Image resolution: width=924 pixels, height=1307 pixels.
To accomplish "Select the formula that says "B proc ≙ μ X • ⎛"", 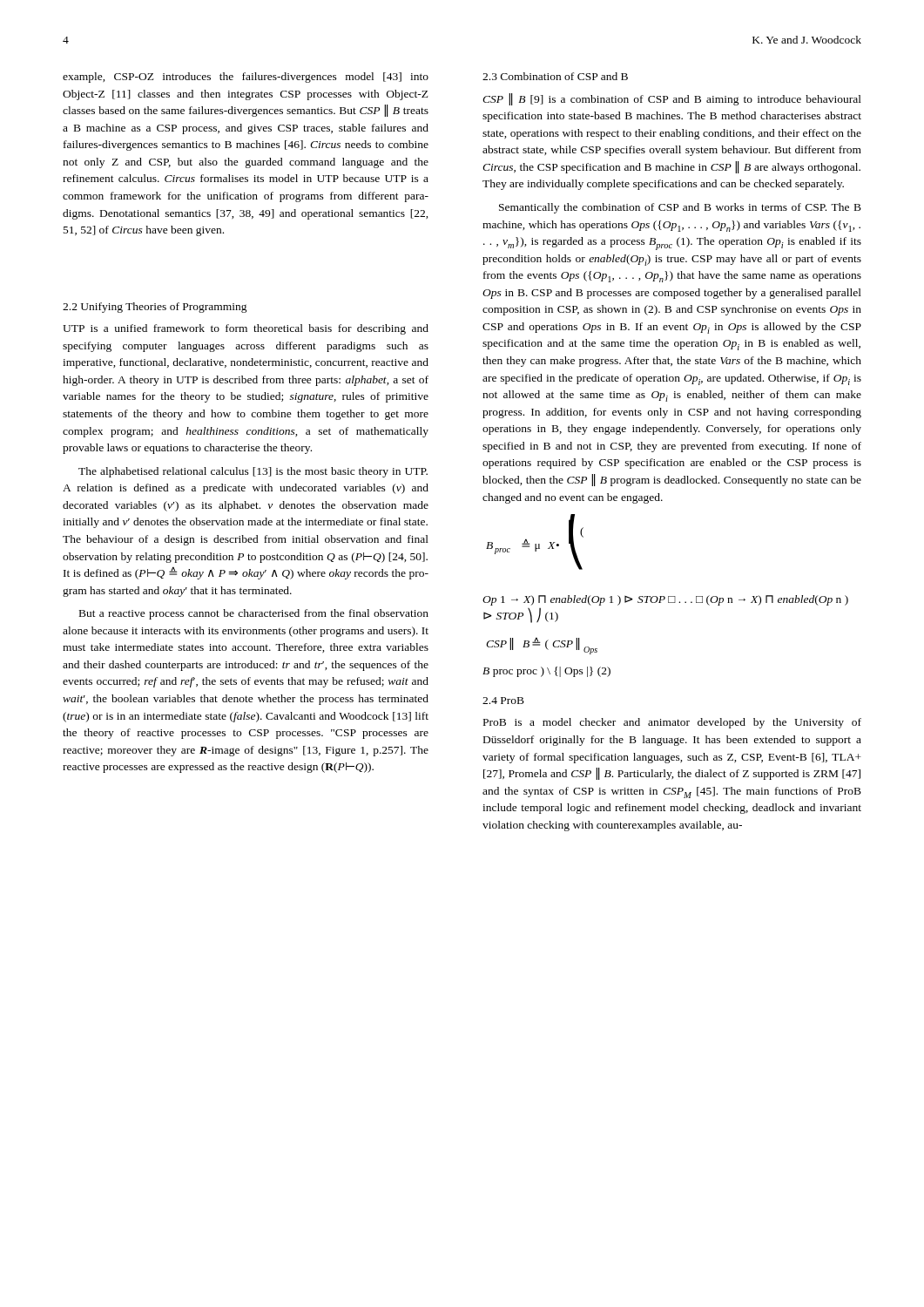I will (535, 542).
